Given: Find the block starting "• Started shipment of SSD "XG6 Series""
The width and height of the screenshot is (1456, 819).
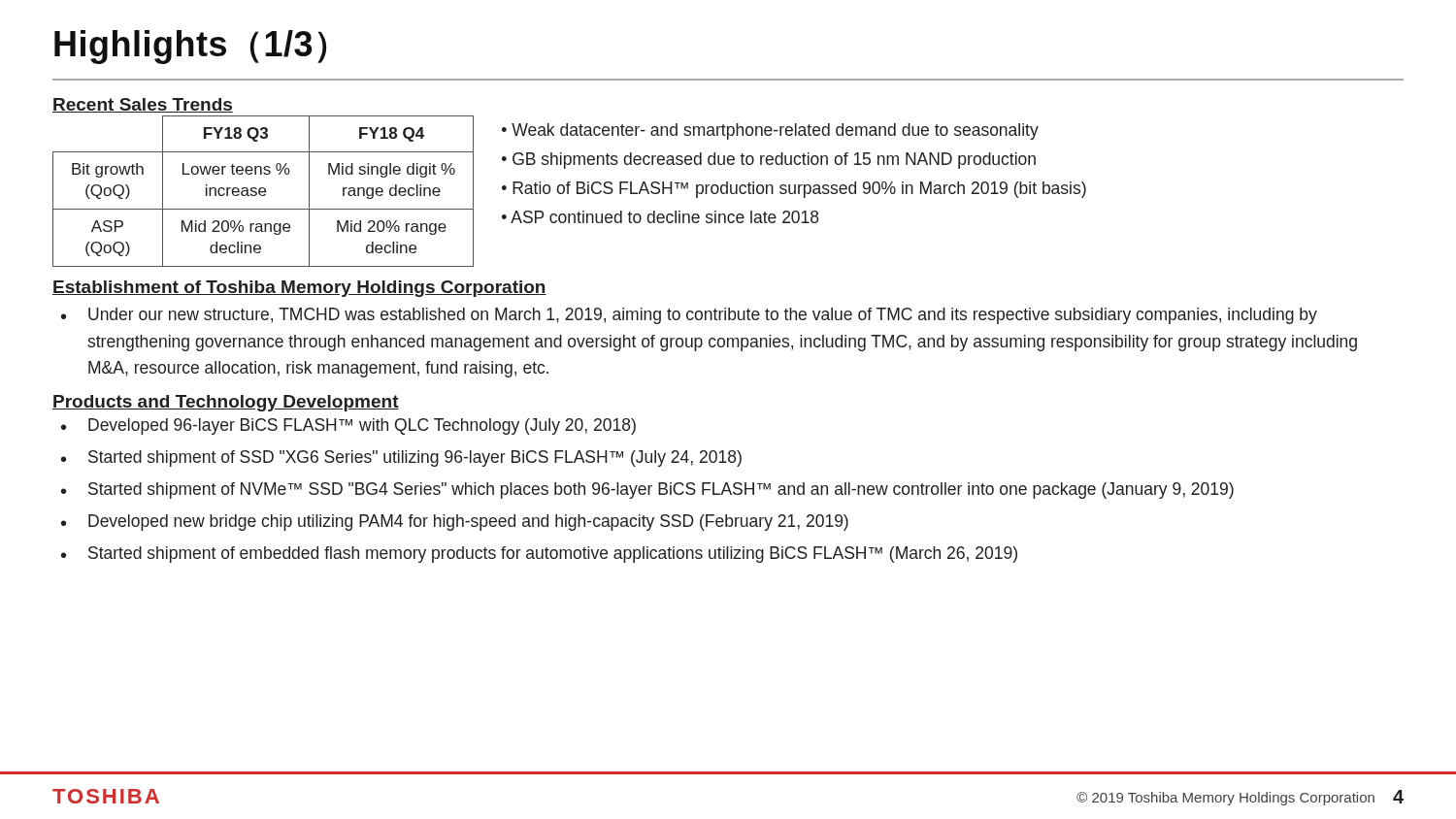Looking at the screenshot, I should [728, 459].
